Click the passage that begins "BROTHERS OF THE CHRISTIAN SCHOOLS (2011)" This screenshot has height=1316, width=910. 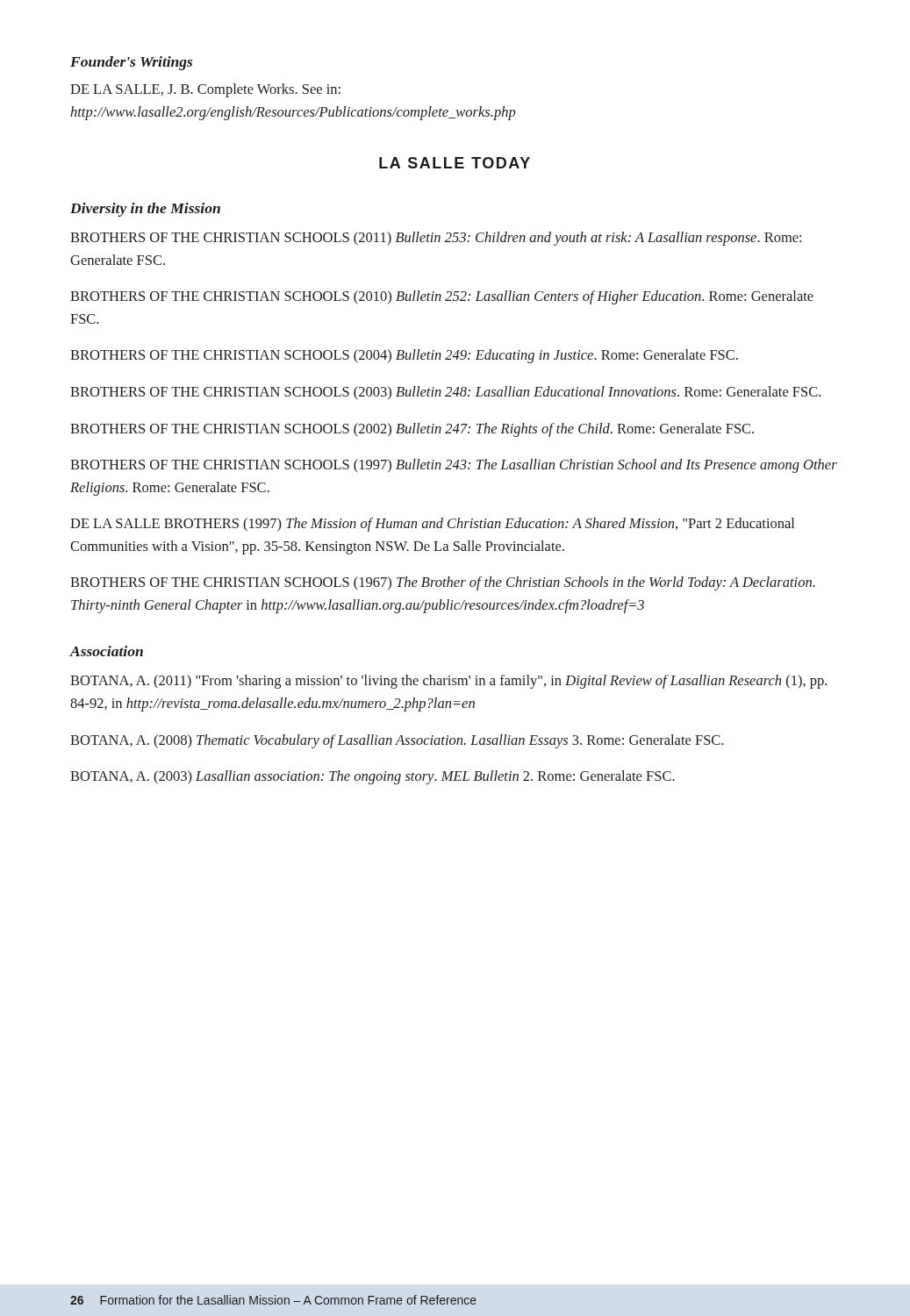tap(436, 249)
